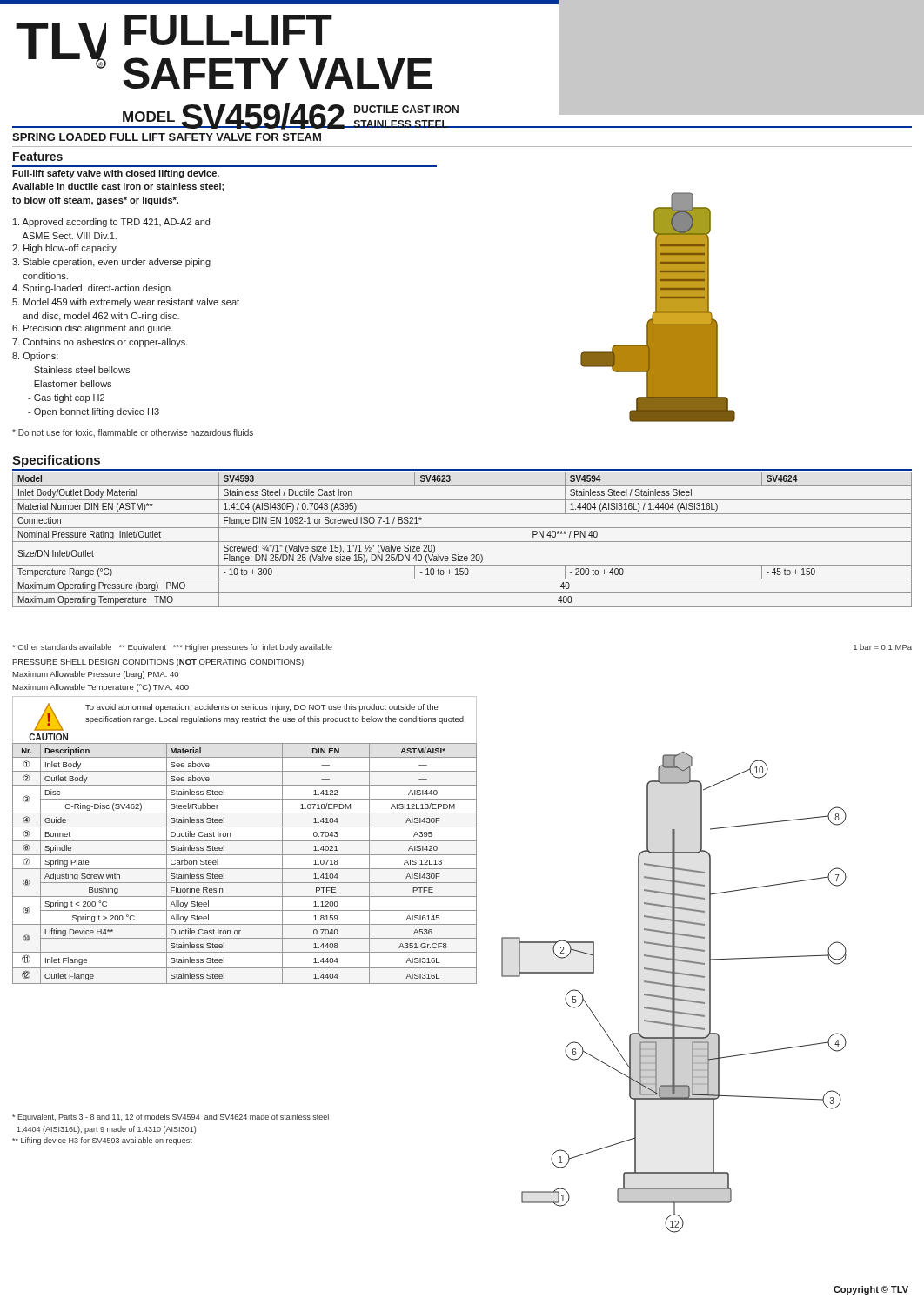Click on the text starting "Other standards available ** Equivalent *** Higher"
The image size is (924, 1305).
[x=172, y=647]
